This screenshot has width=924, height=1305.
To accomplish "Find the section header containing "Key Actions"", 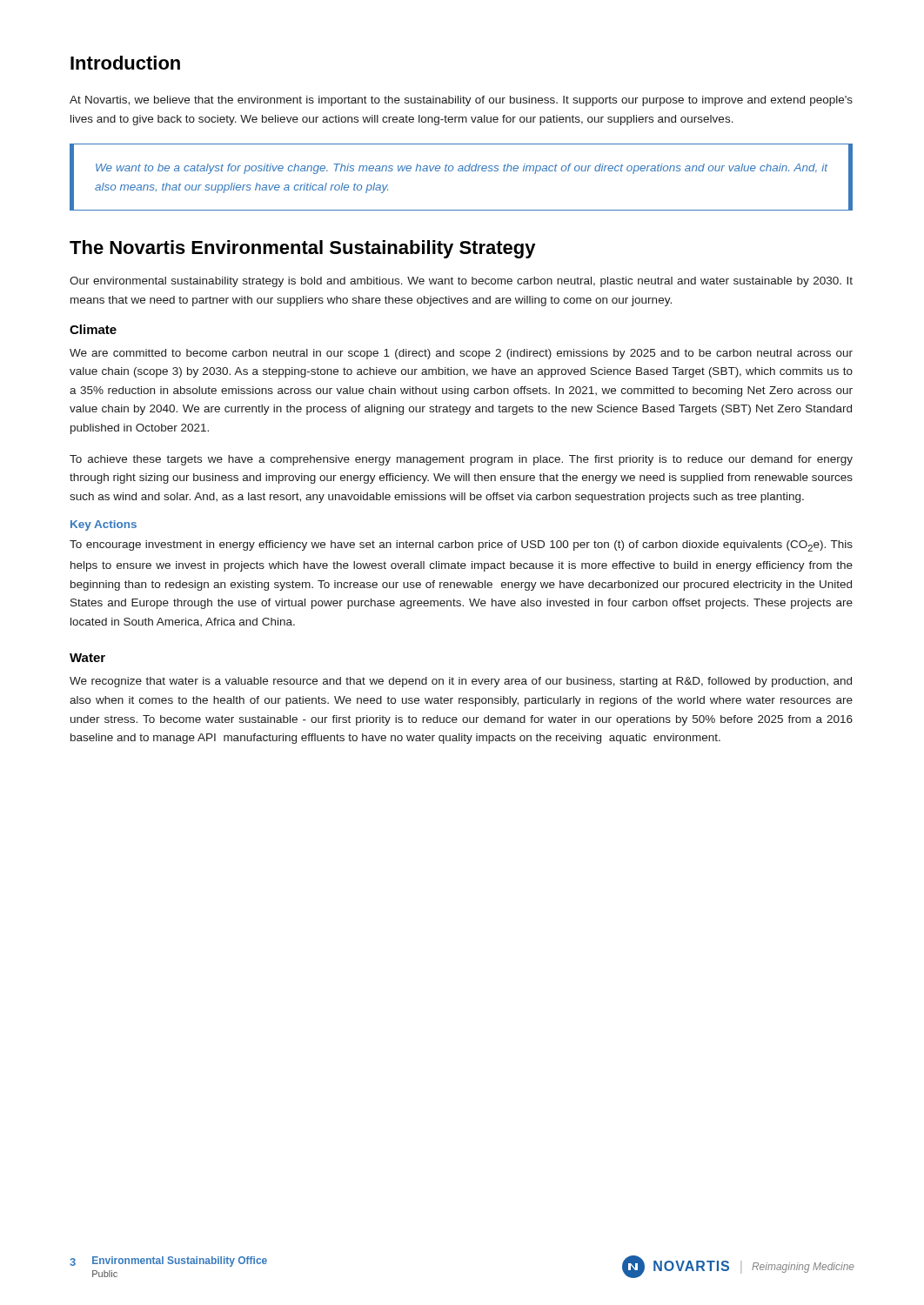I will click(104, 525).
